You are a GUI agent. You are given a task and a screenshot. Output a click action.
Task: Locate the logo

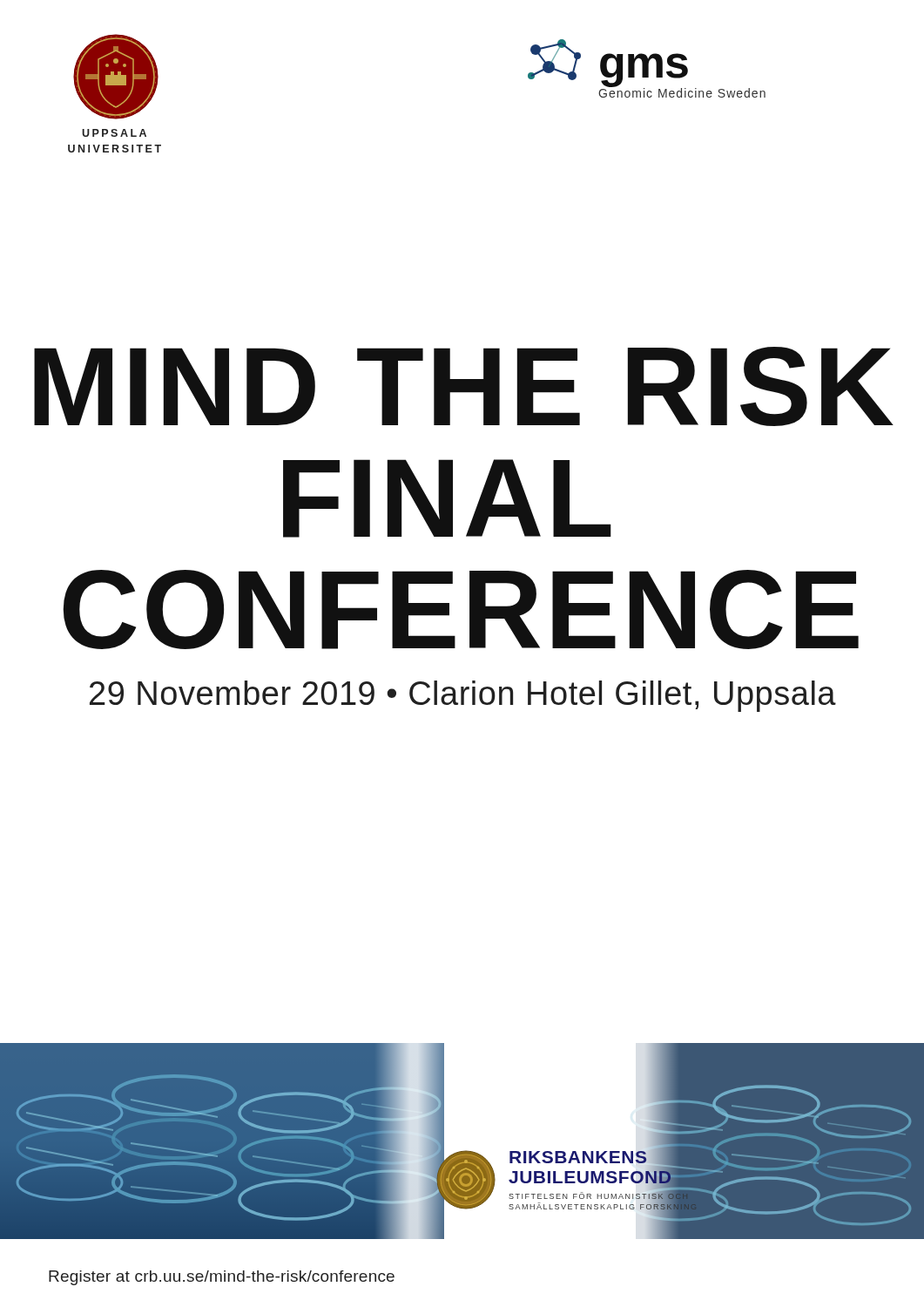[597, 1180]
